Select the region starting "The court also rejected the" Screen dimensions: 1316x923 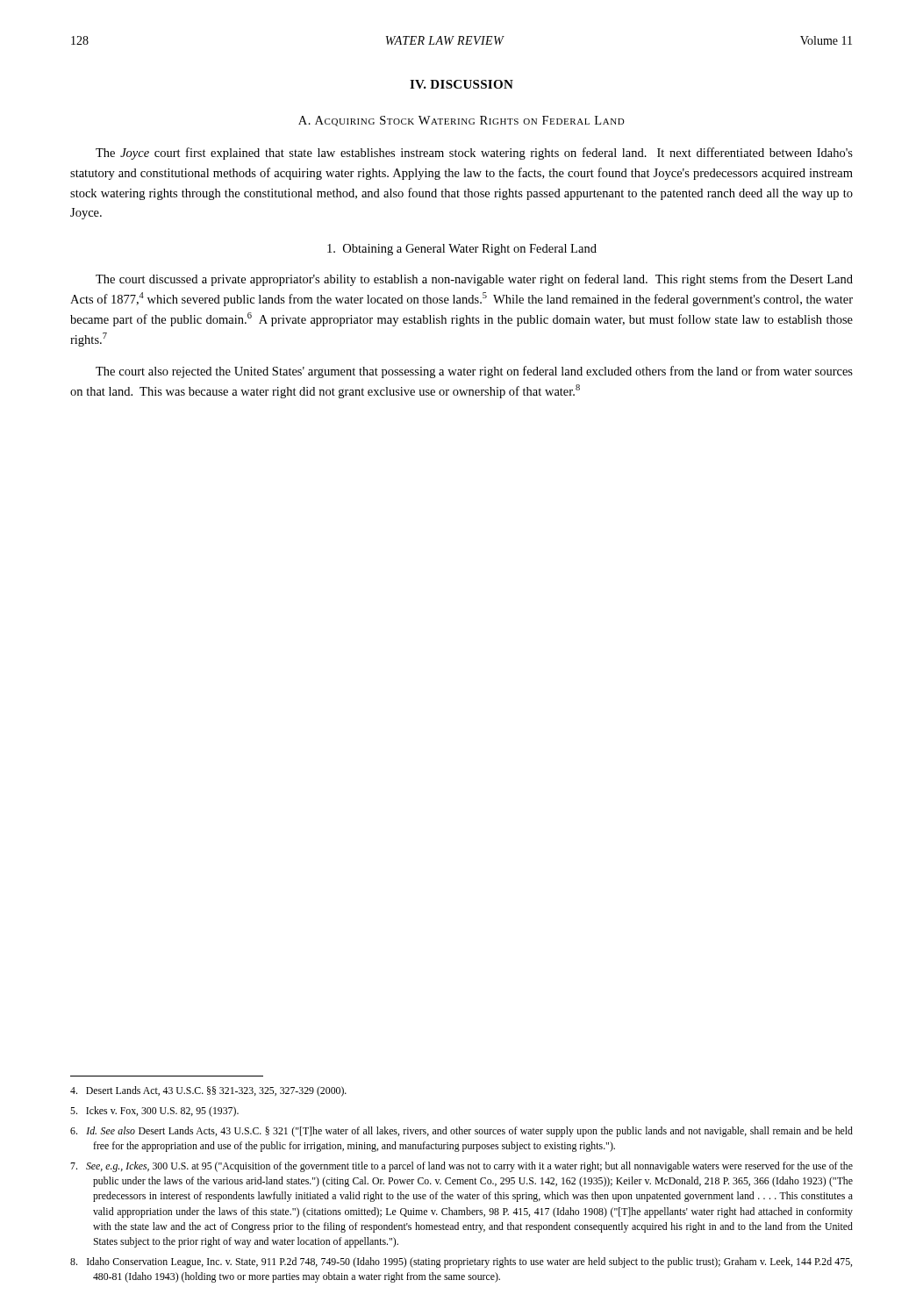[462, 382]
